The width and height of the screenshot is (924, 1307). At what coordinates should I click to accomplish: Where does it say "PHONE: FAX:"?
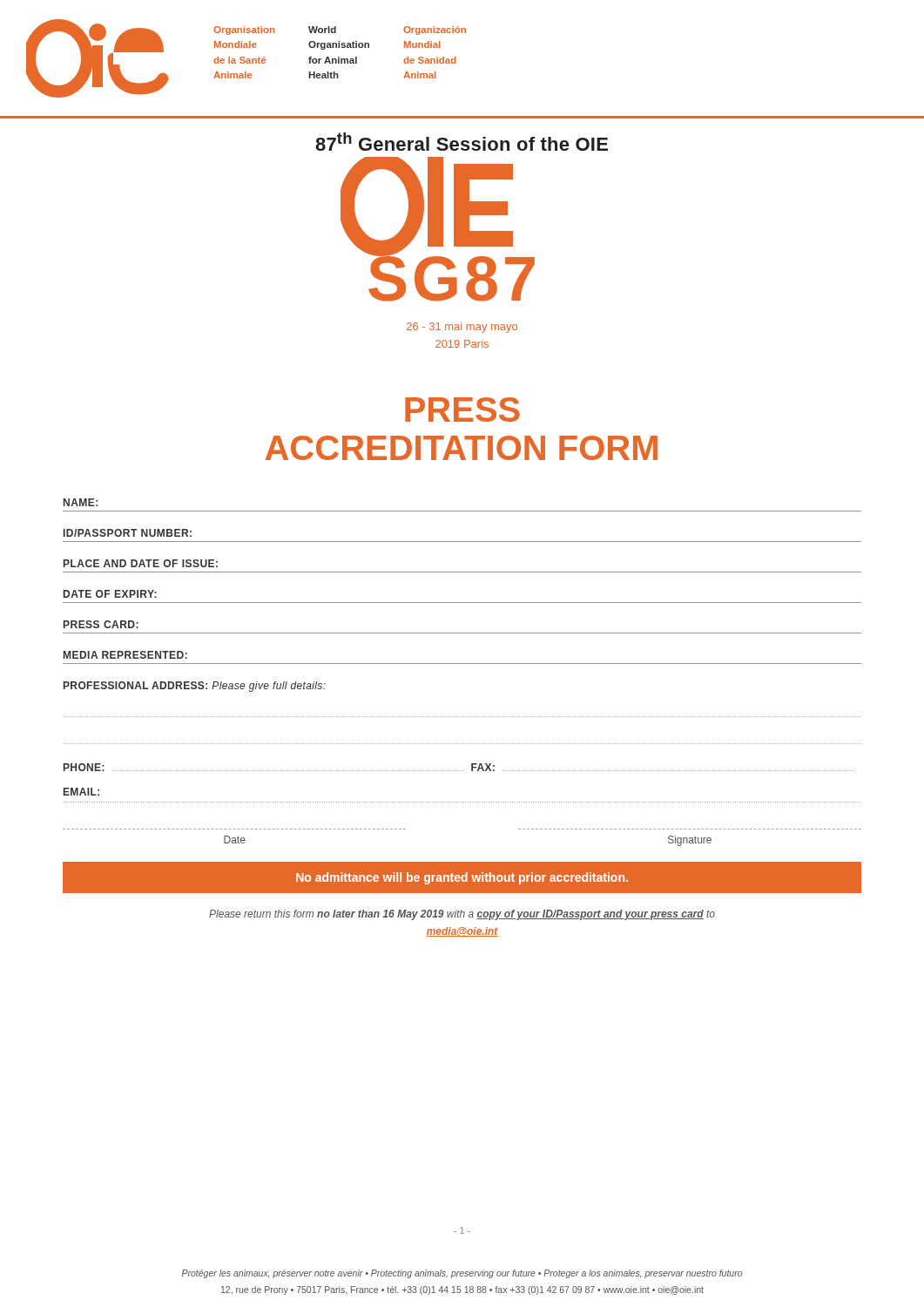point(459,765)
